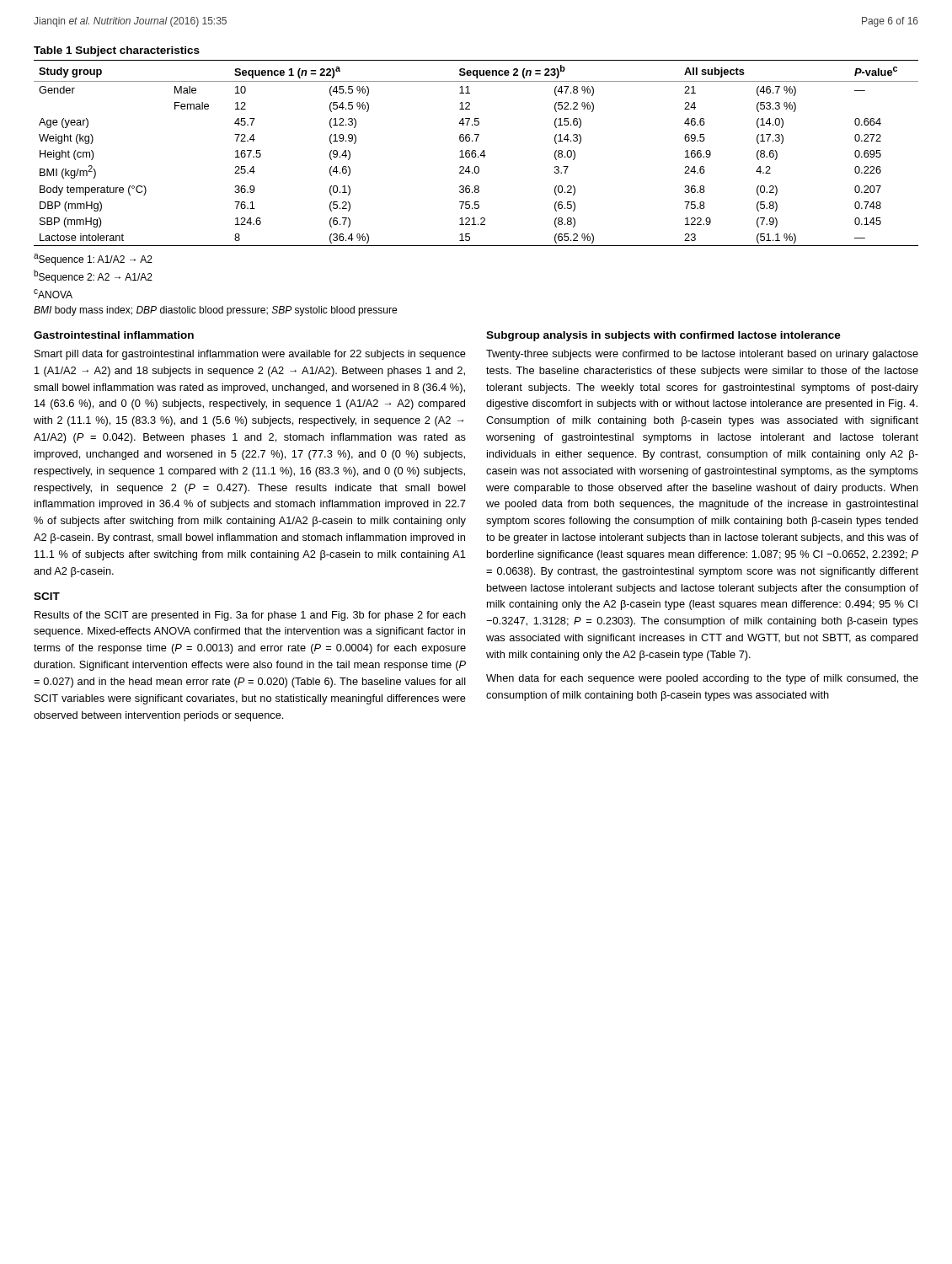Locate the block of text that opens with "Results of the SCIT are presented"
The image size is (952, 1264).
coord(250,665)
